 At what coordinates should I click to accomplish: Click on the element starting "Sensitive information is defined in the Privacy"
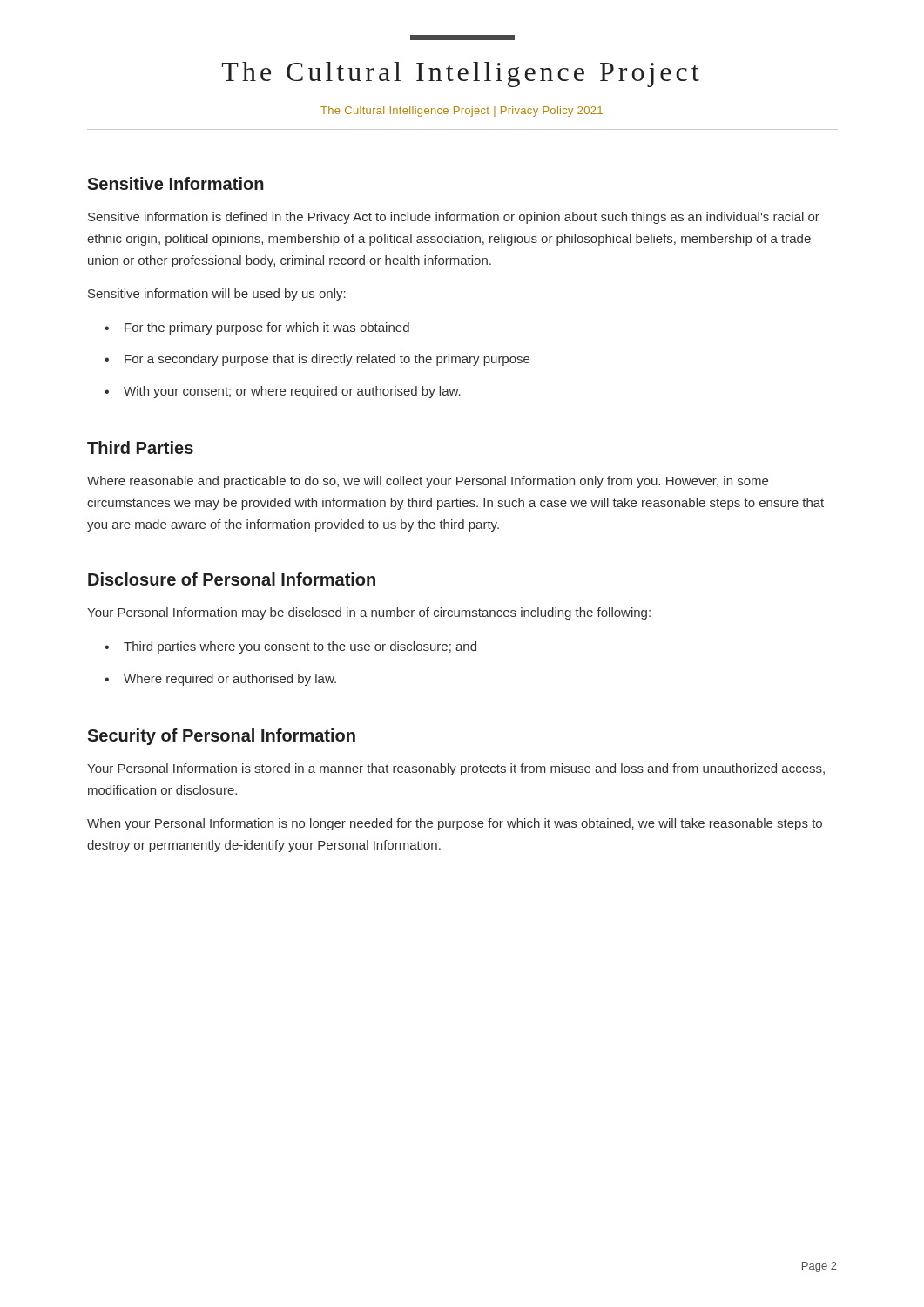(x=453, y=238)
